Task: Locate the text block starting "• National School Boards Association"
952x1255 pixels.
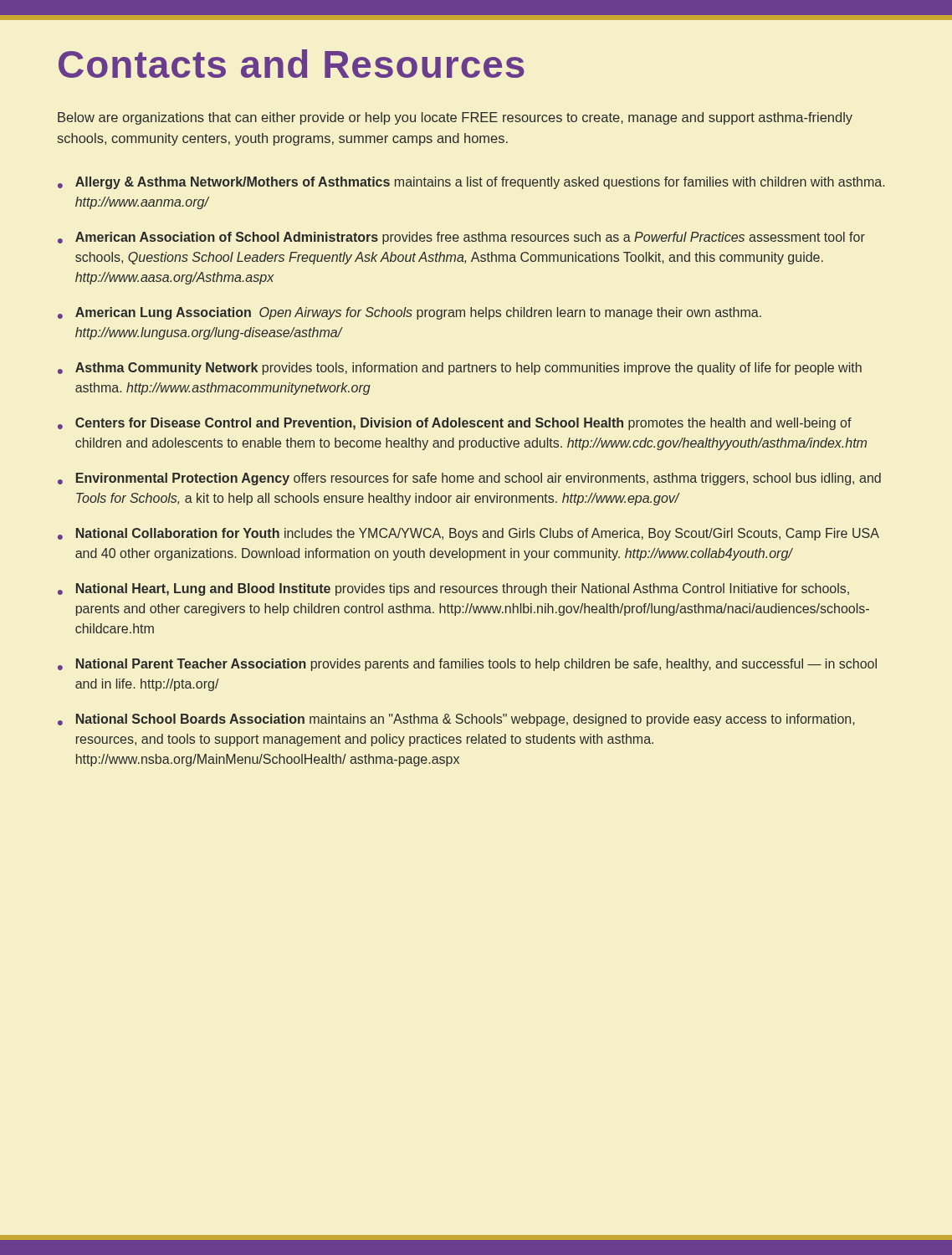Action: coord(476,739)
